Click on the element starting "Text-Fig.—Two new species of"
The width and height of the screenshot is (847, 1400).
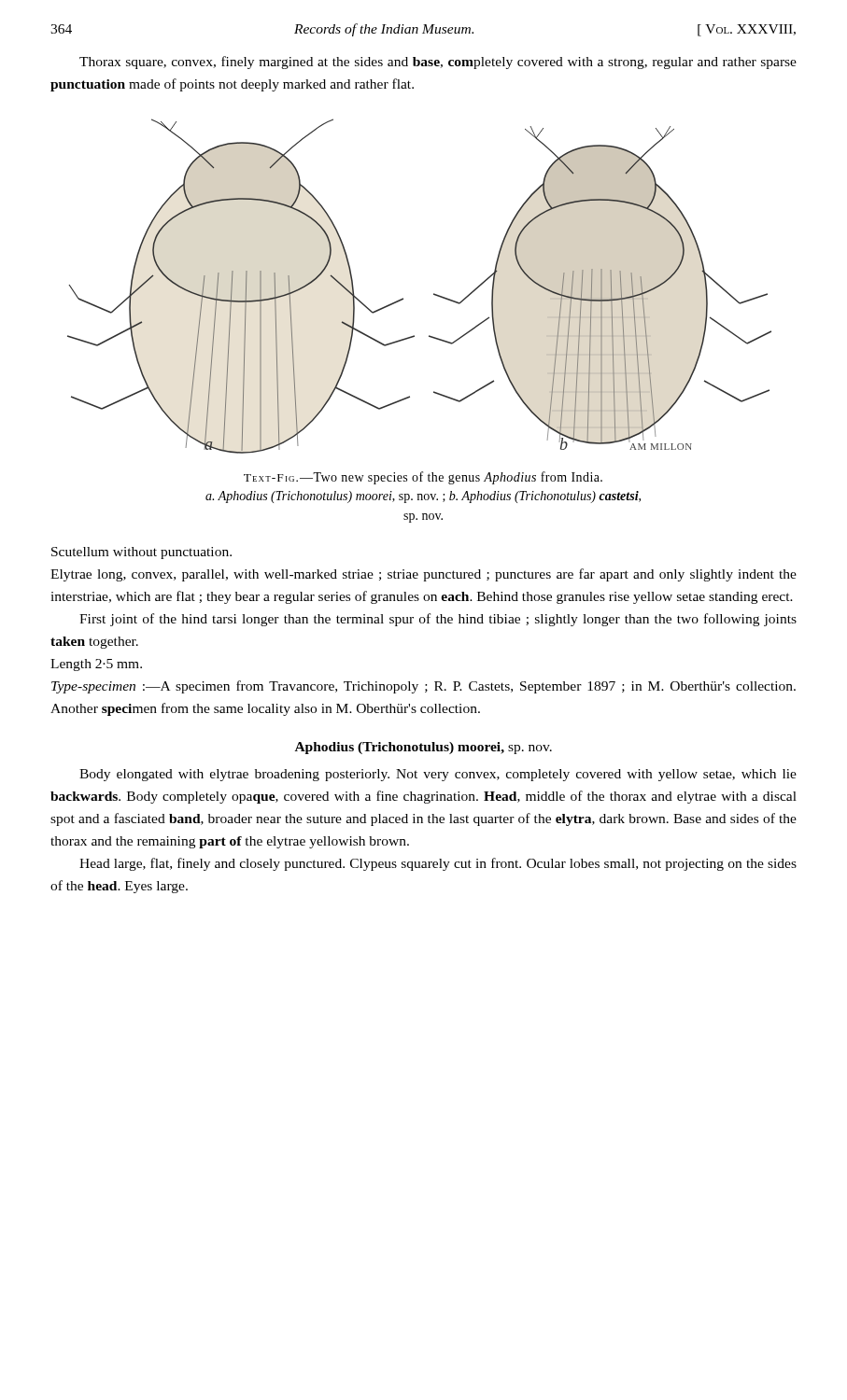point(424,497)
